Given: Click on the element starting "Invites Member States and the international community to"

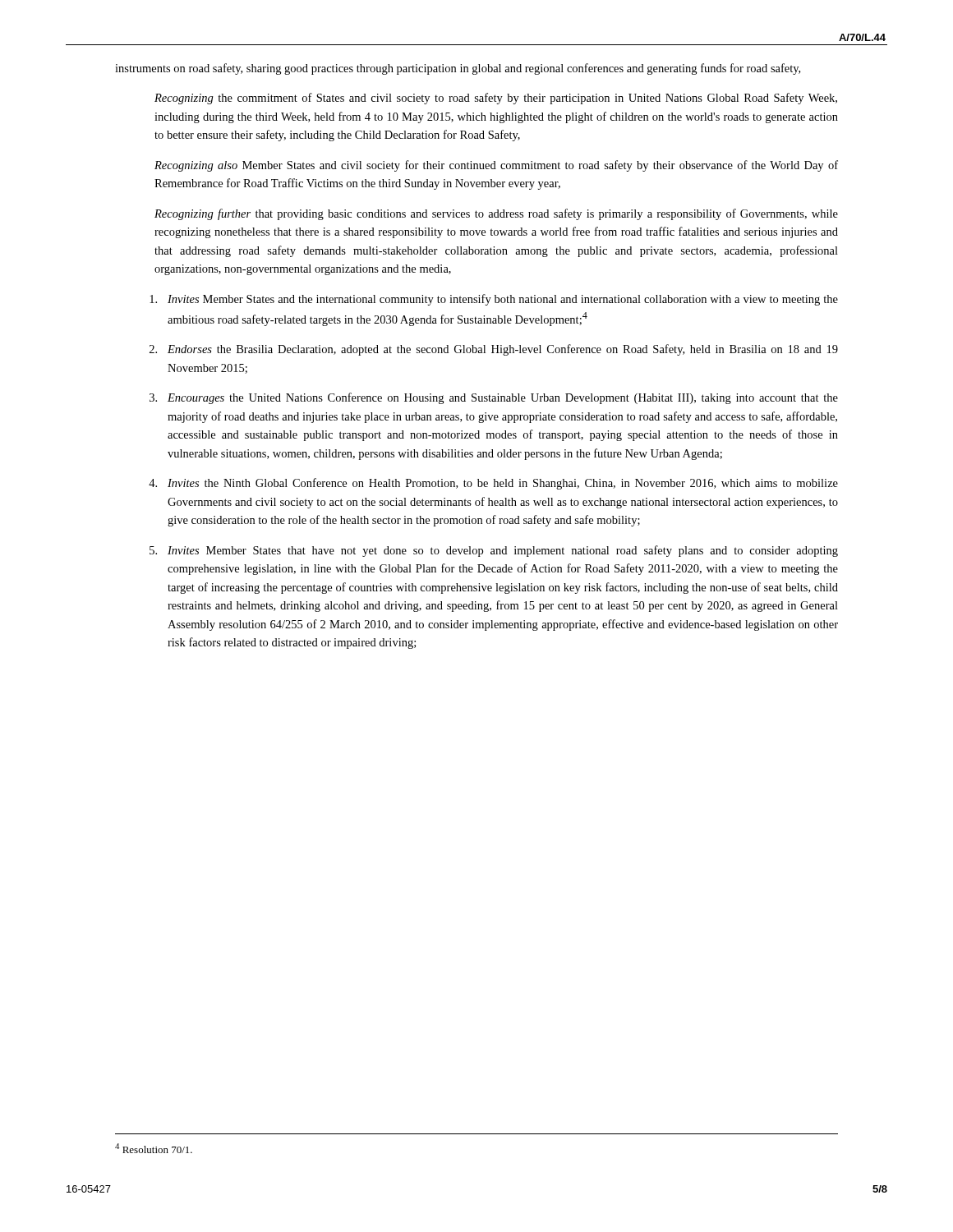Looking at the screenshot, I should pyautogui.click(x=476, y=309).
